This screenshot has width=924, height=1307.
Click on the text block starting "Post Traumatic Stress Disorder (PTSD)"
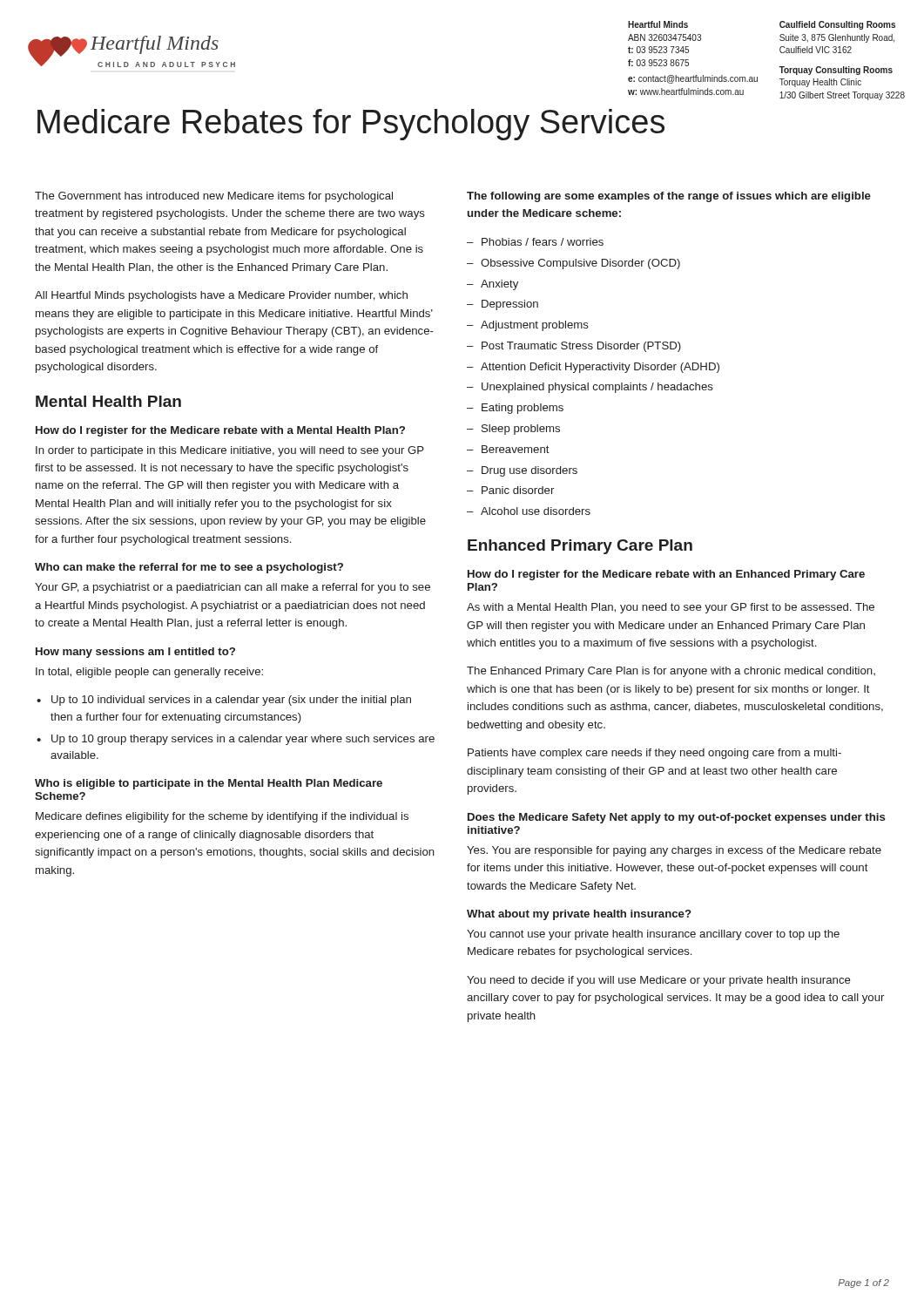(581, 345)
